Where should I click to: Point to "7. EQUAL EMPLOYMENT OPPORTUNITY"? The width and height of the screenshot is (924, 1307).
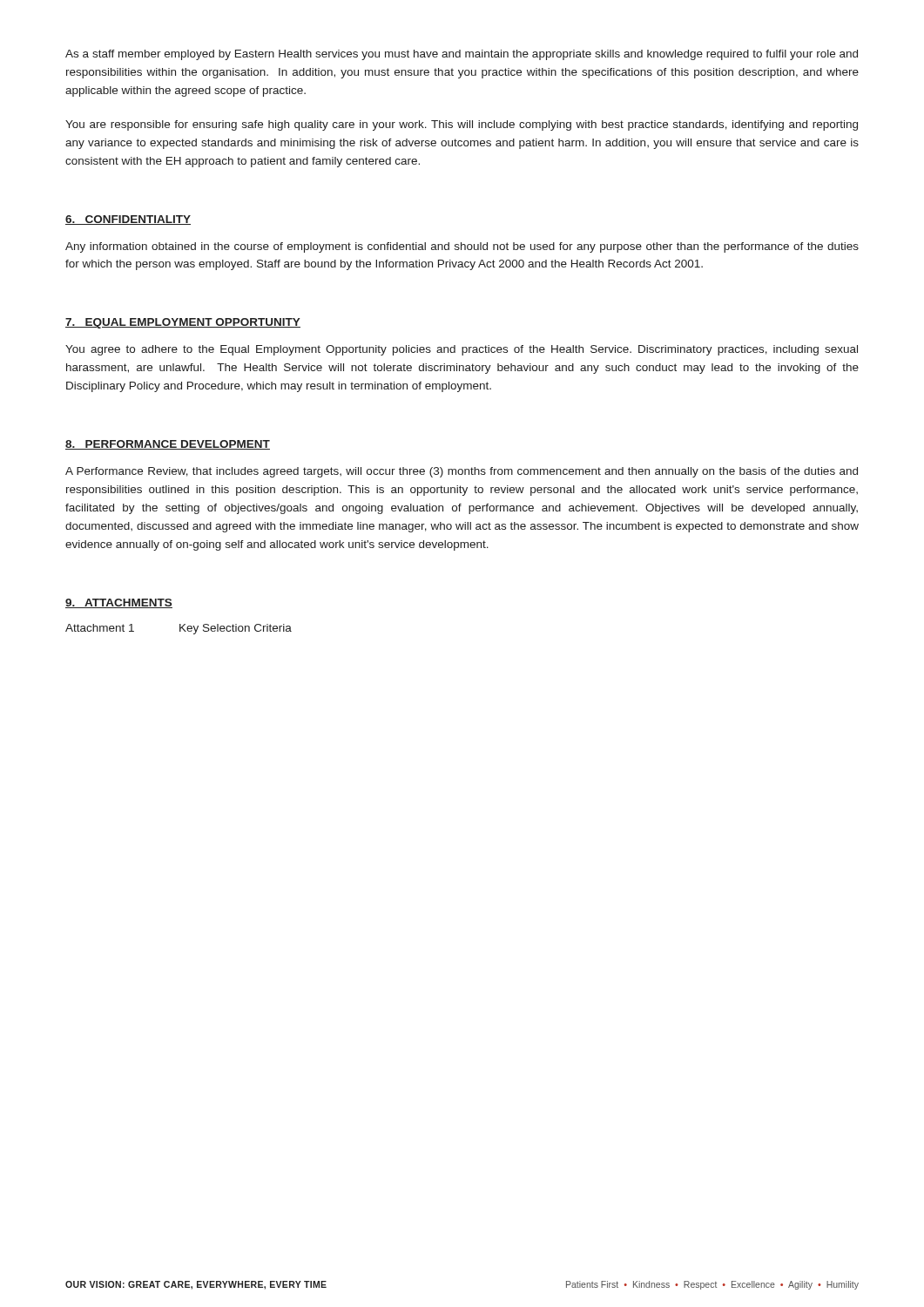(183, 322)
